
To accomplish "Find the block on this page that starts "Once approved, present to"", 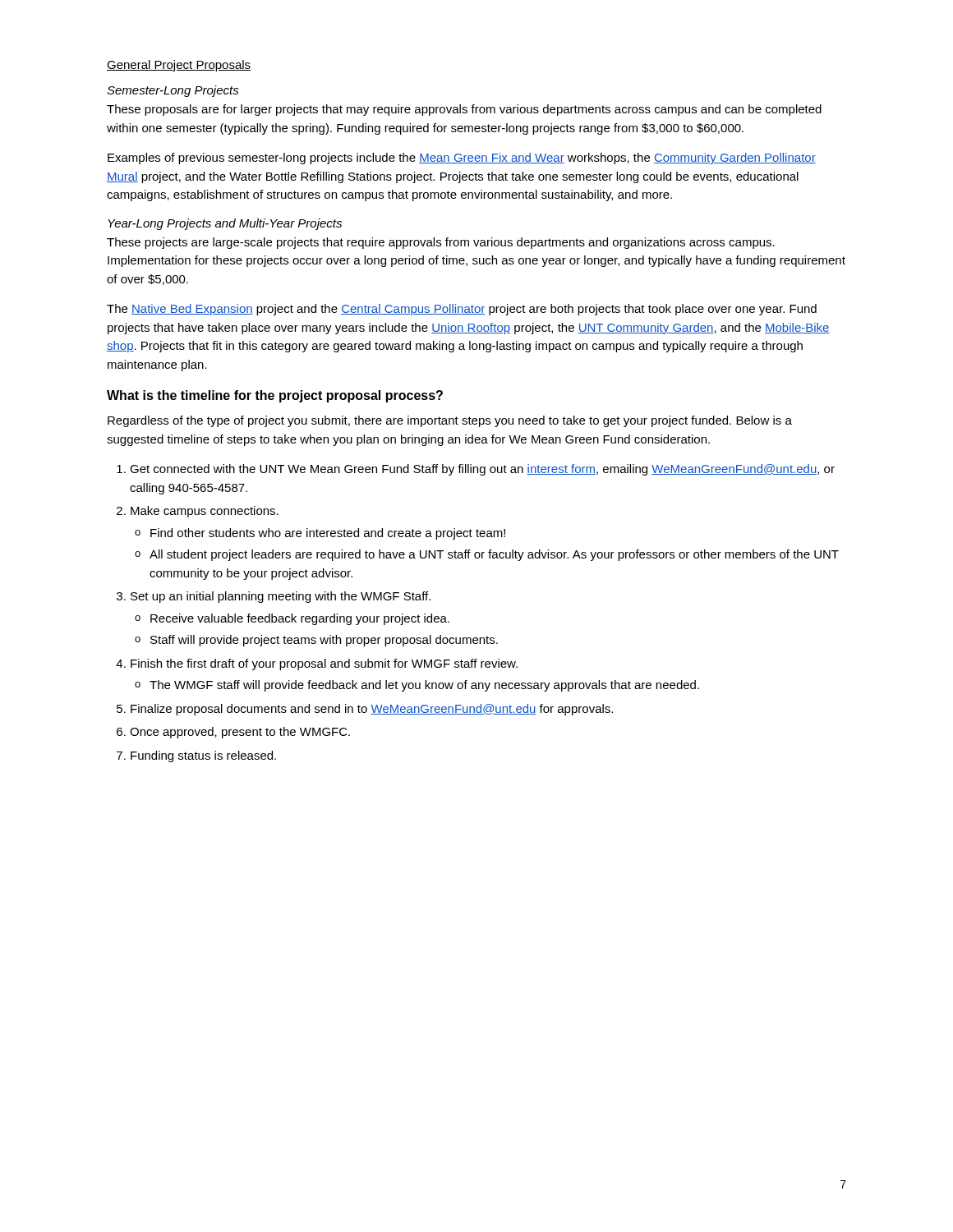I will 240,731.
